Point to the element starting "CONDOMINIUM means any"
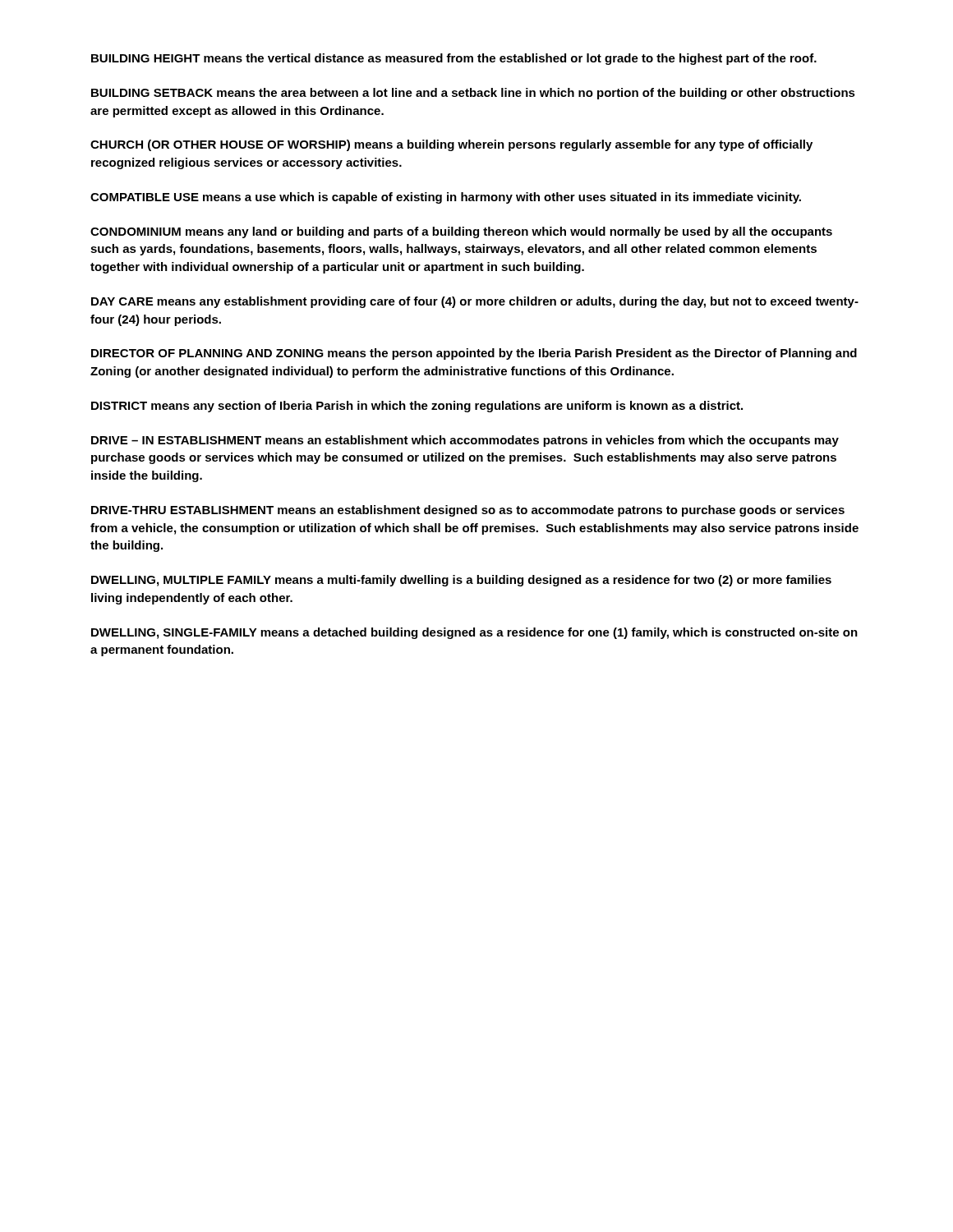The image size is (953, 1232). click(461, 249)
